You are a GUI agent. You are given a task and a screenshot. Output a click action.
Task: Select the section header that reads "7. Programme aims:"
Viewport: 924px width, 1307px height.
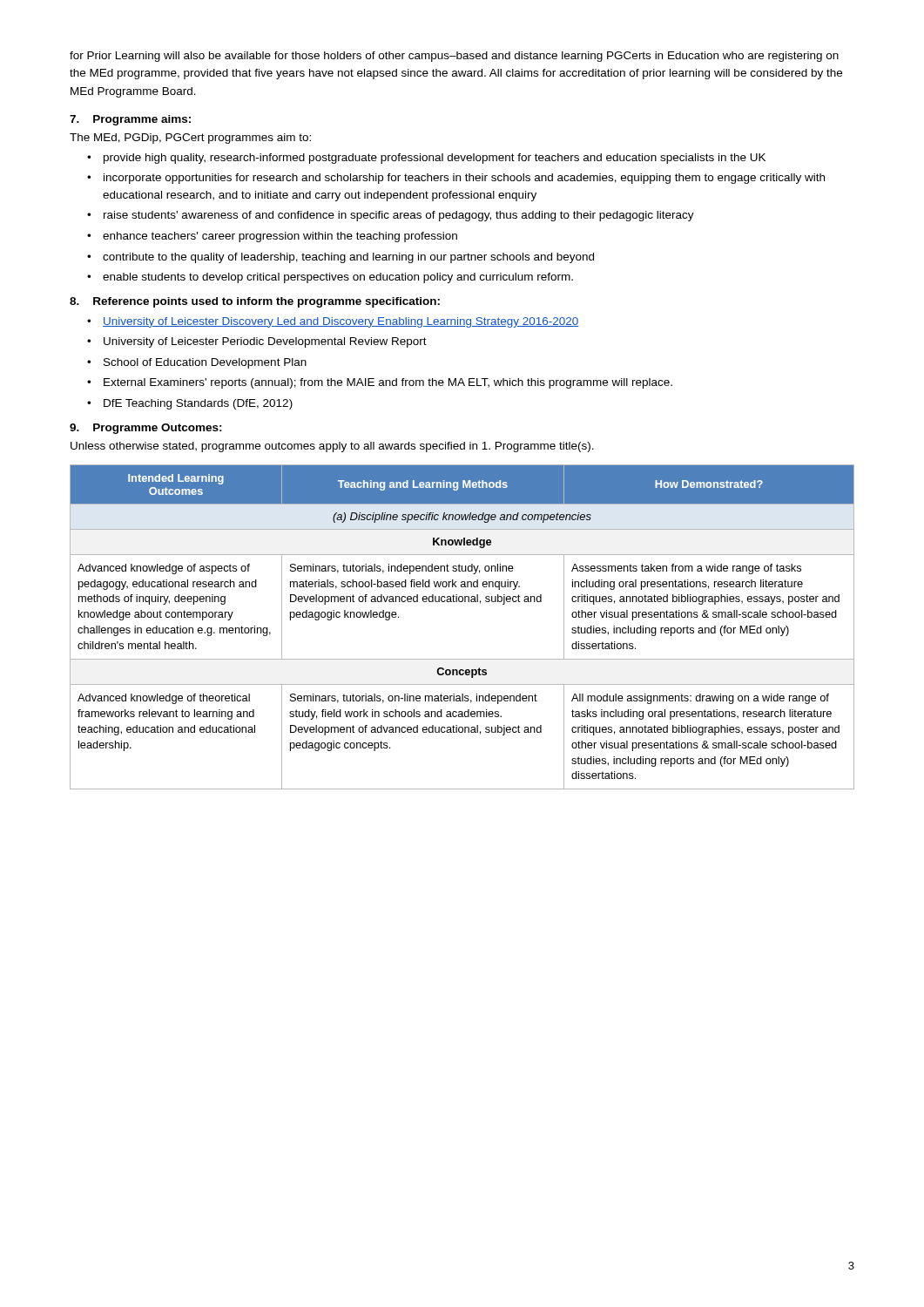click(131, 119)
